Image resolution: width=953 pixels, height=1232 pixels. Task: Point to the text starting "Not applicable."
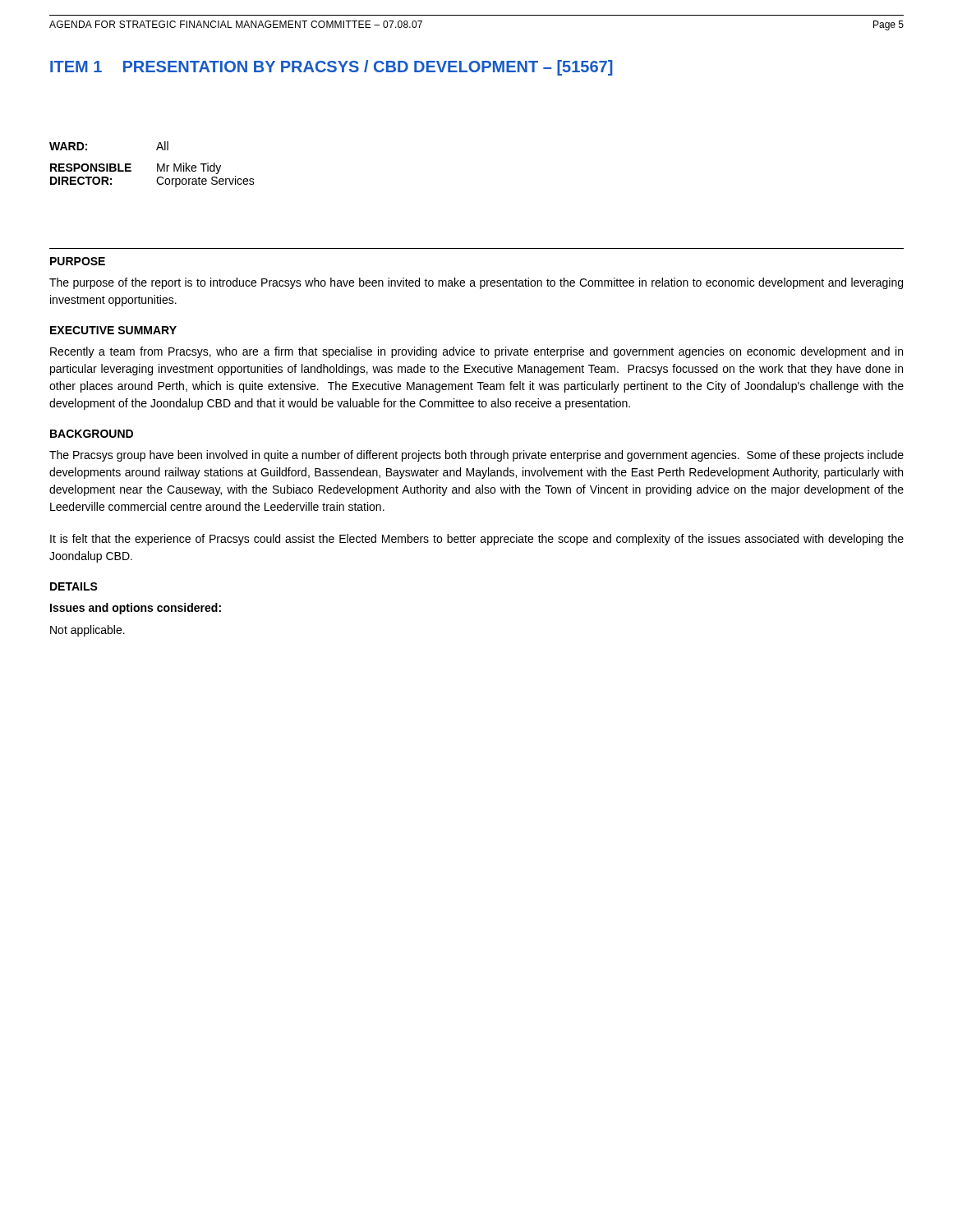pos(87,630)
